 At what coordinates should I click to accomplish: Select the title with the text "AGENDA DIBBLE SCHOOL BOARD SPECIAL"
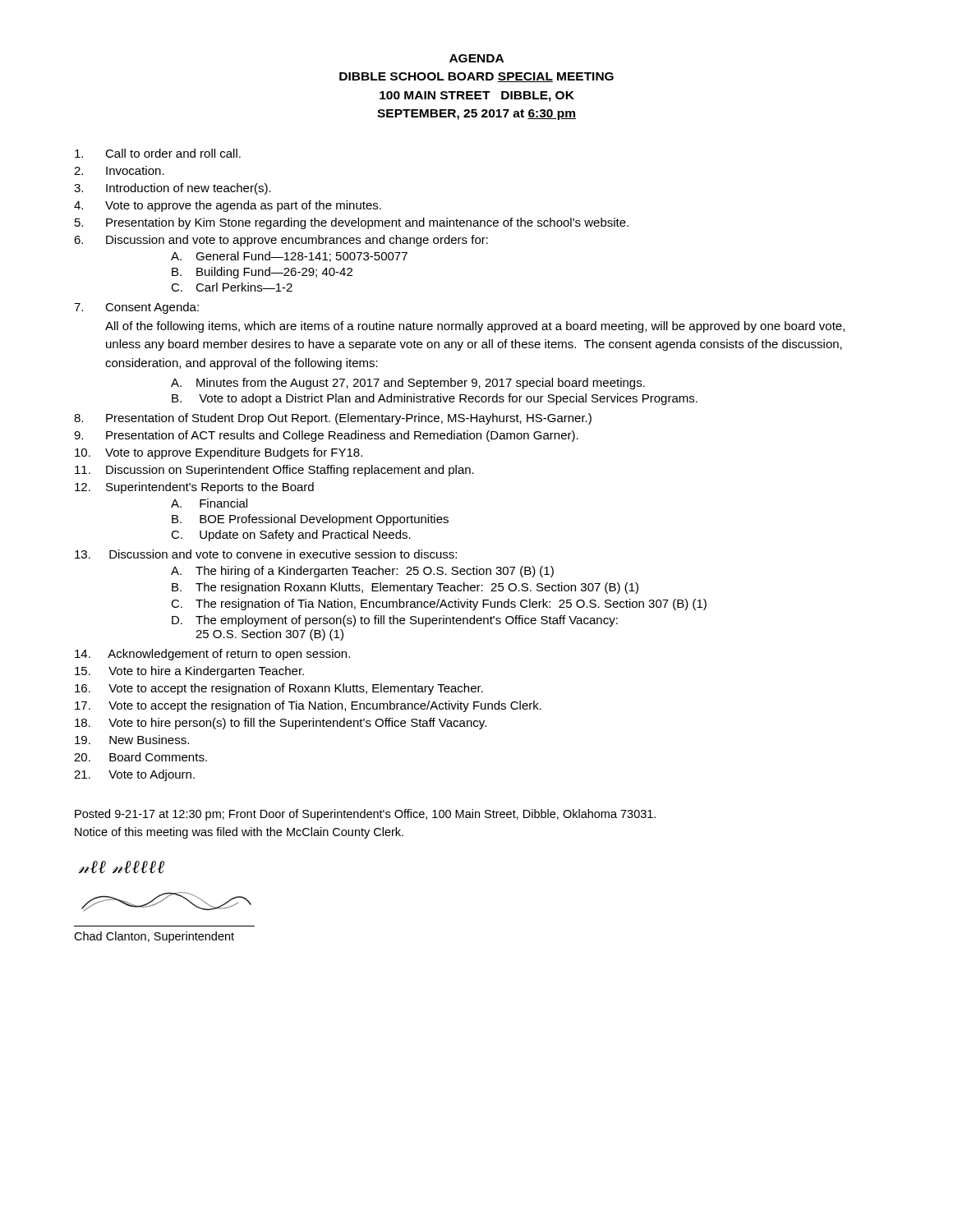tap(476, 86)
